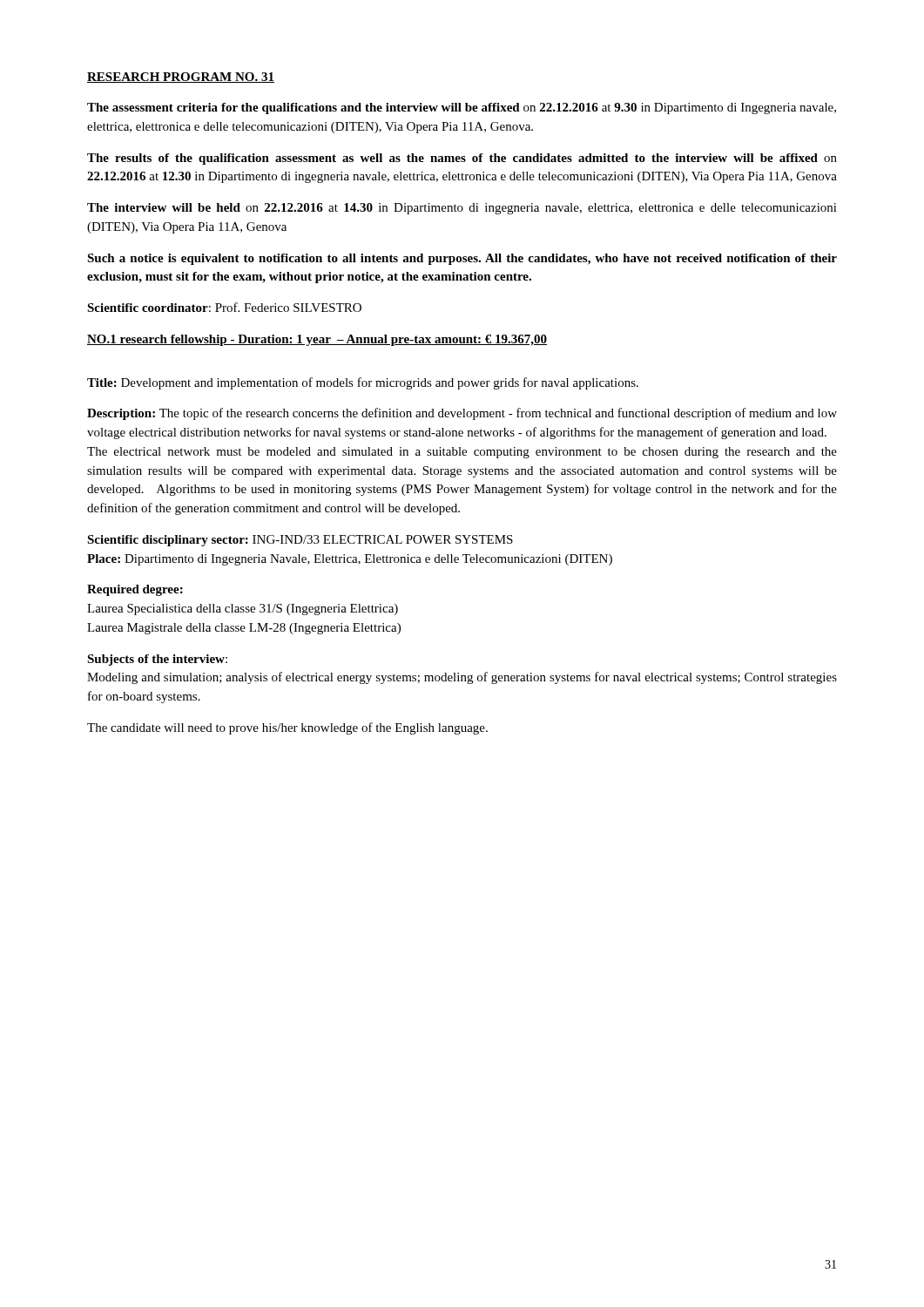This screenshot has height=1307, width=924.
Task: Select the text block that reads "NO.1 research fellowship - Duration:"
Action: (317, 339)
